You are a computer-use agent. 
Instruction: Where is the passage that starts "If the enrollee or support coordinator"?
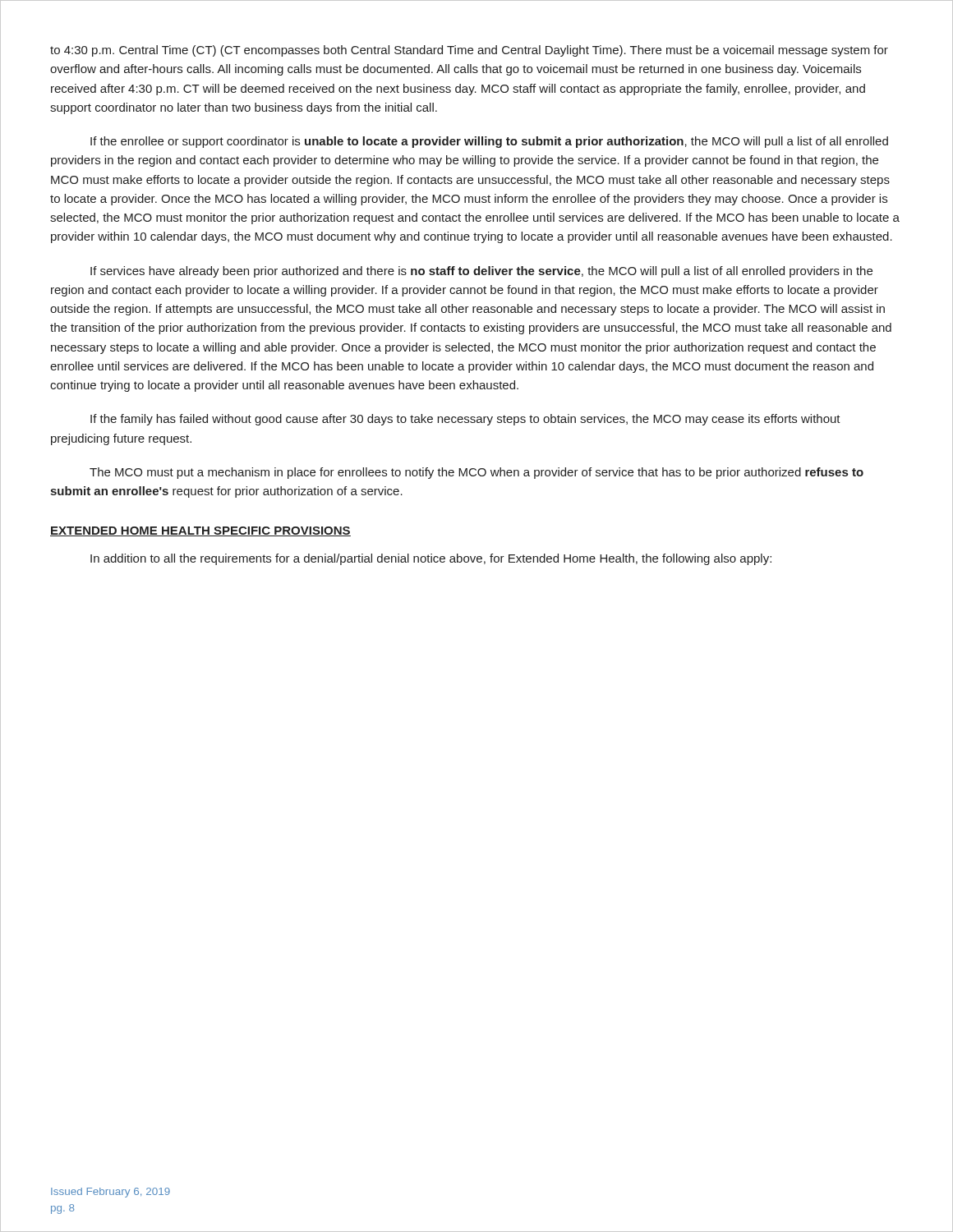tap(475, 189)
